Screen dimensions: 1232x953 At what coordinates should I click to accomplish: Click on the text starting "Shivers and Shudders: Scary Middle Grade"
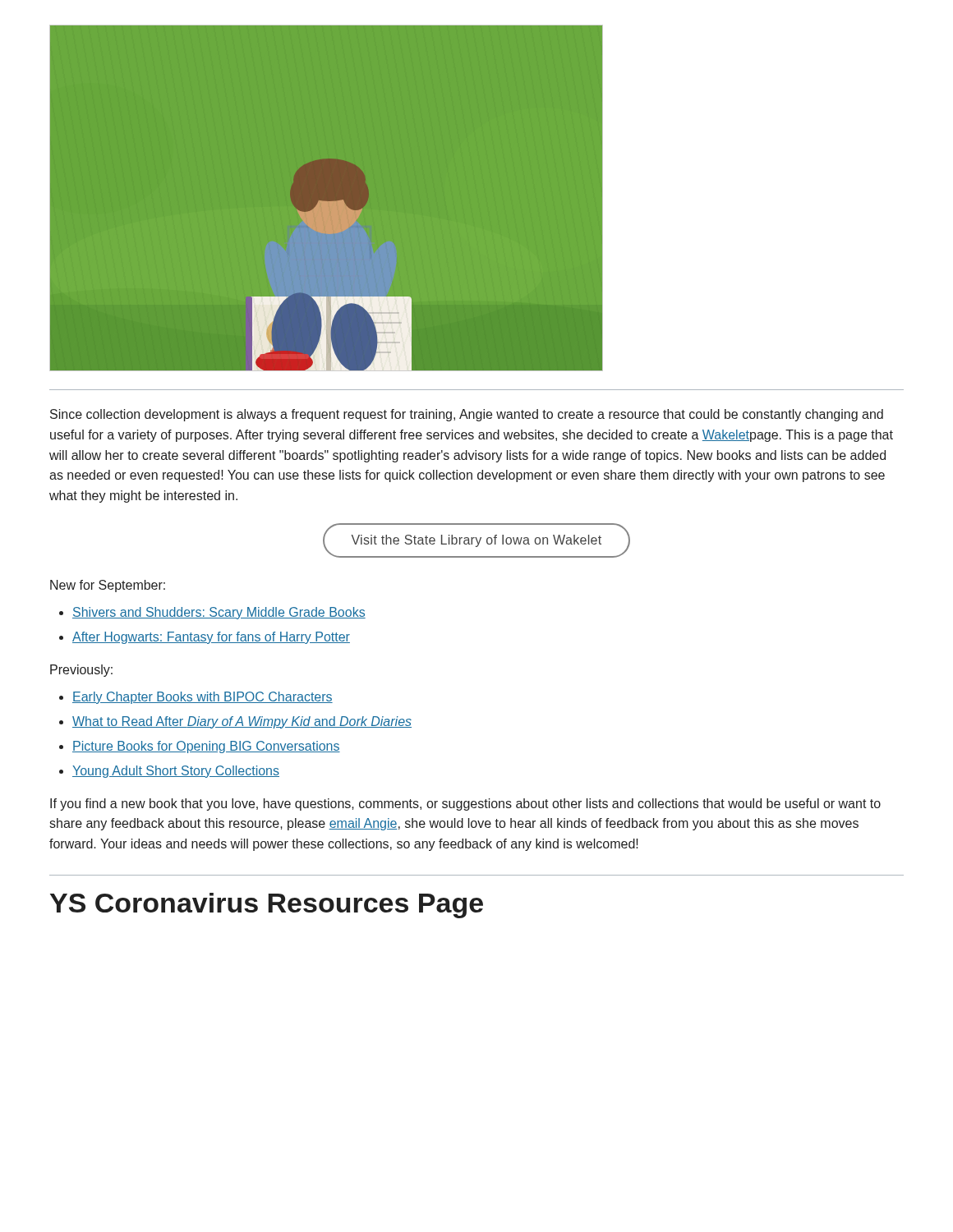click(x=219, y=612)
